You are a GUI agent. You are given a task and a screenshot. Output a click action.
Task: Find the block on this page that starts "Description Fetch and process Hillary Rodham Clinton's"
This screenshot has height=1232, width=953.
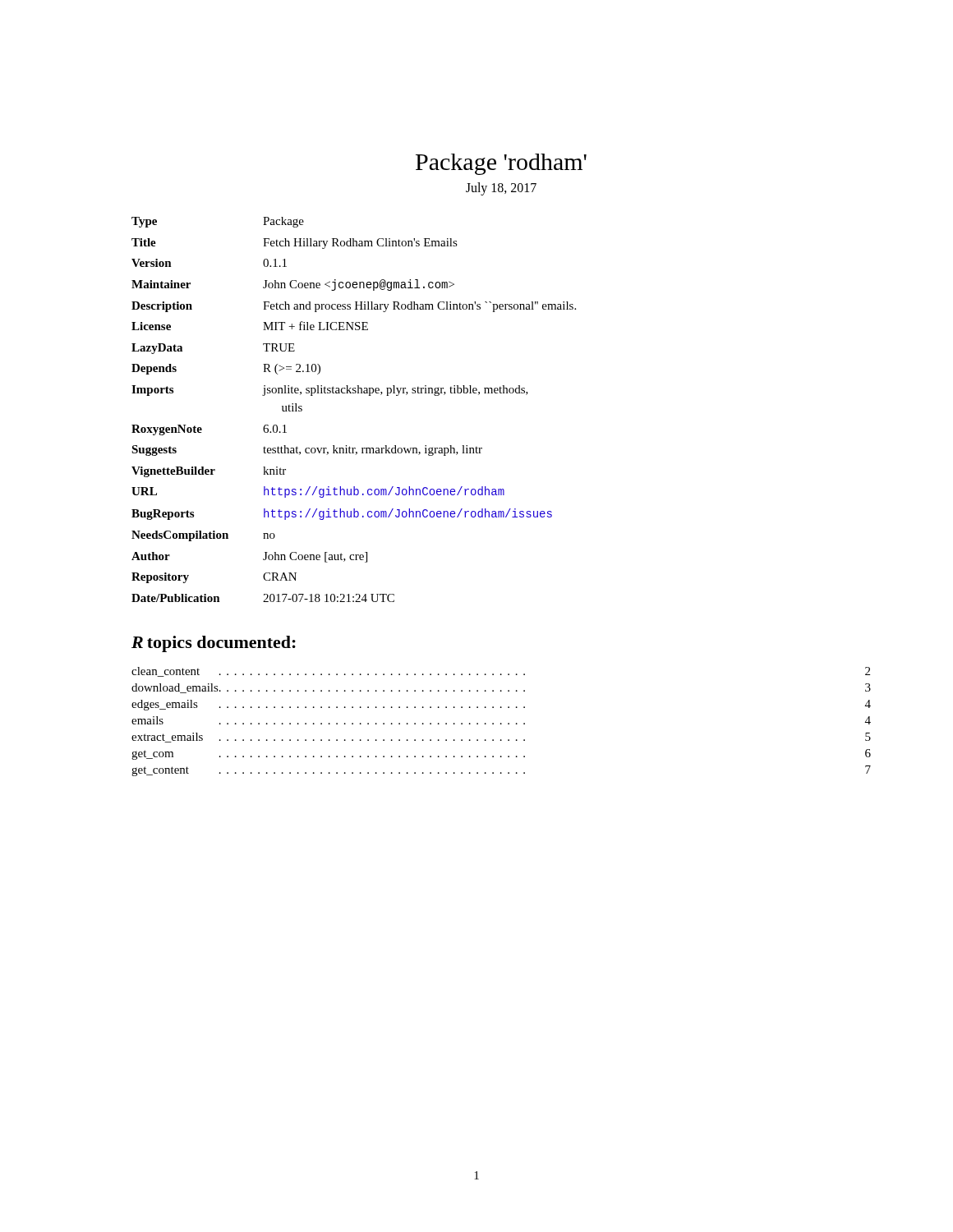[x=354, y=305]
